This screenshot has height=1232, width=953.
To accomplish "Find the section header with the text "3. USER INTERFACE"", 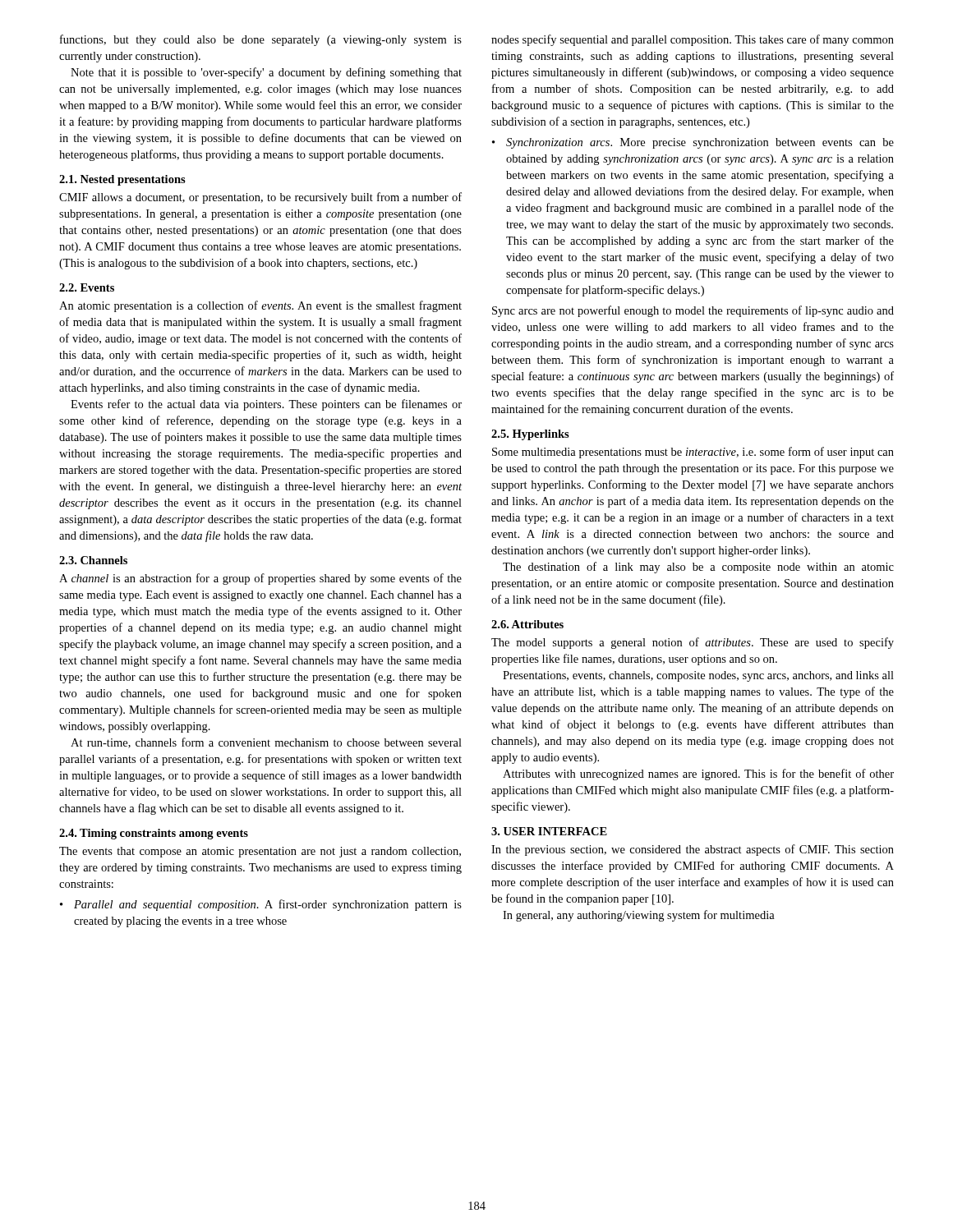I will (x=549, y=831).
